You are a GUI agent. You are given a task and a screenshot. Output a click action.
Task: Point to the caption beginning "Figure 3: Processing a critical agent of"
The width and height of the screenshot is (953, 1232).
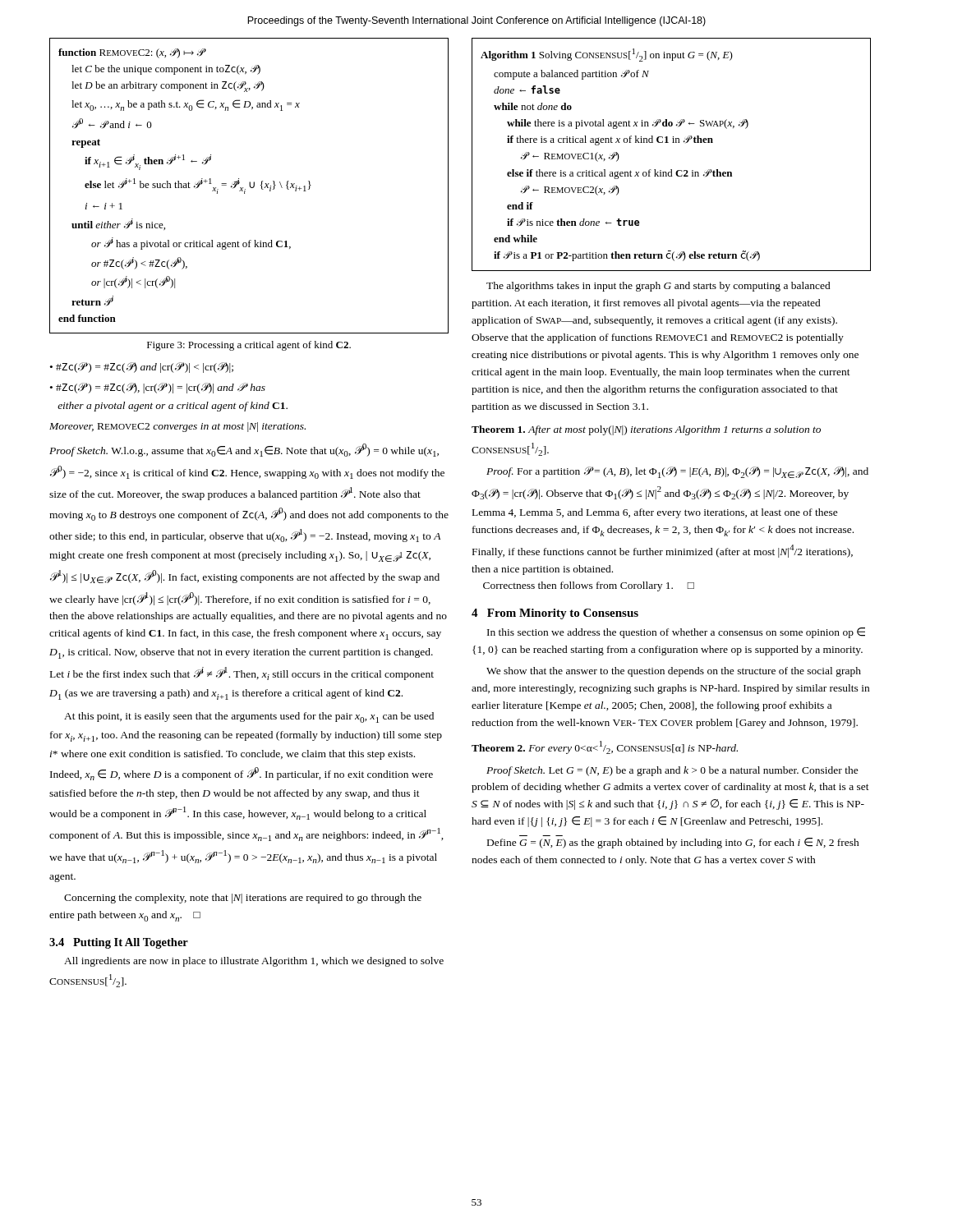pos(249,345)
